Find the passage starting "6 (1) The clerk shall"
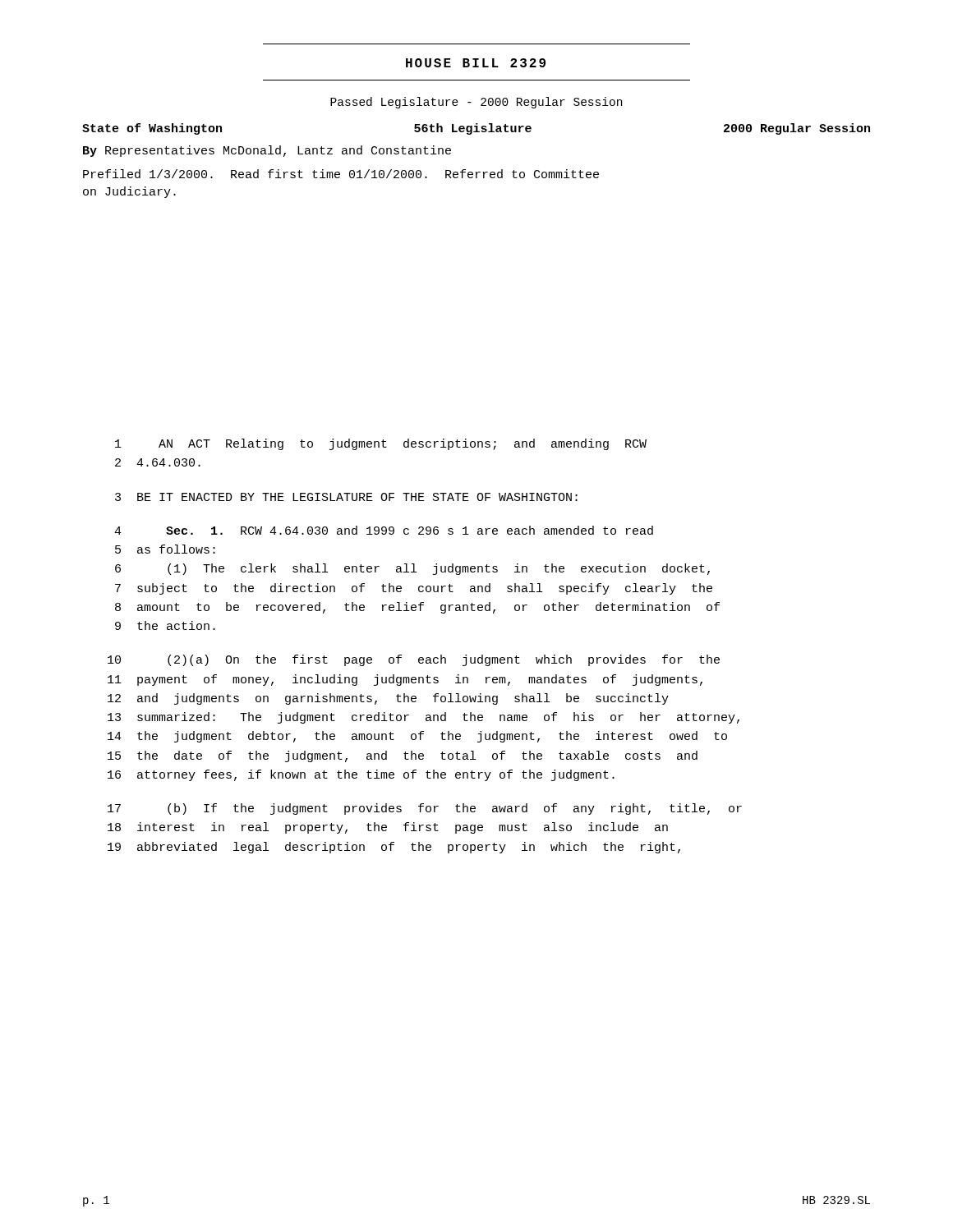This screenshot has height=1232, width=953. coord(476,570)
